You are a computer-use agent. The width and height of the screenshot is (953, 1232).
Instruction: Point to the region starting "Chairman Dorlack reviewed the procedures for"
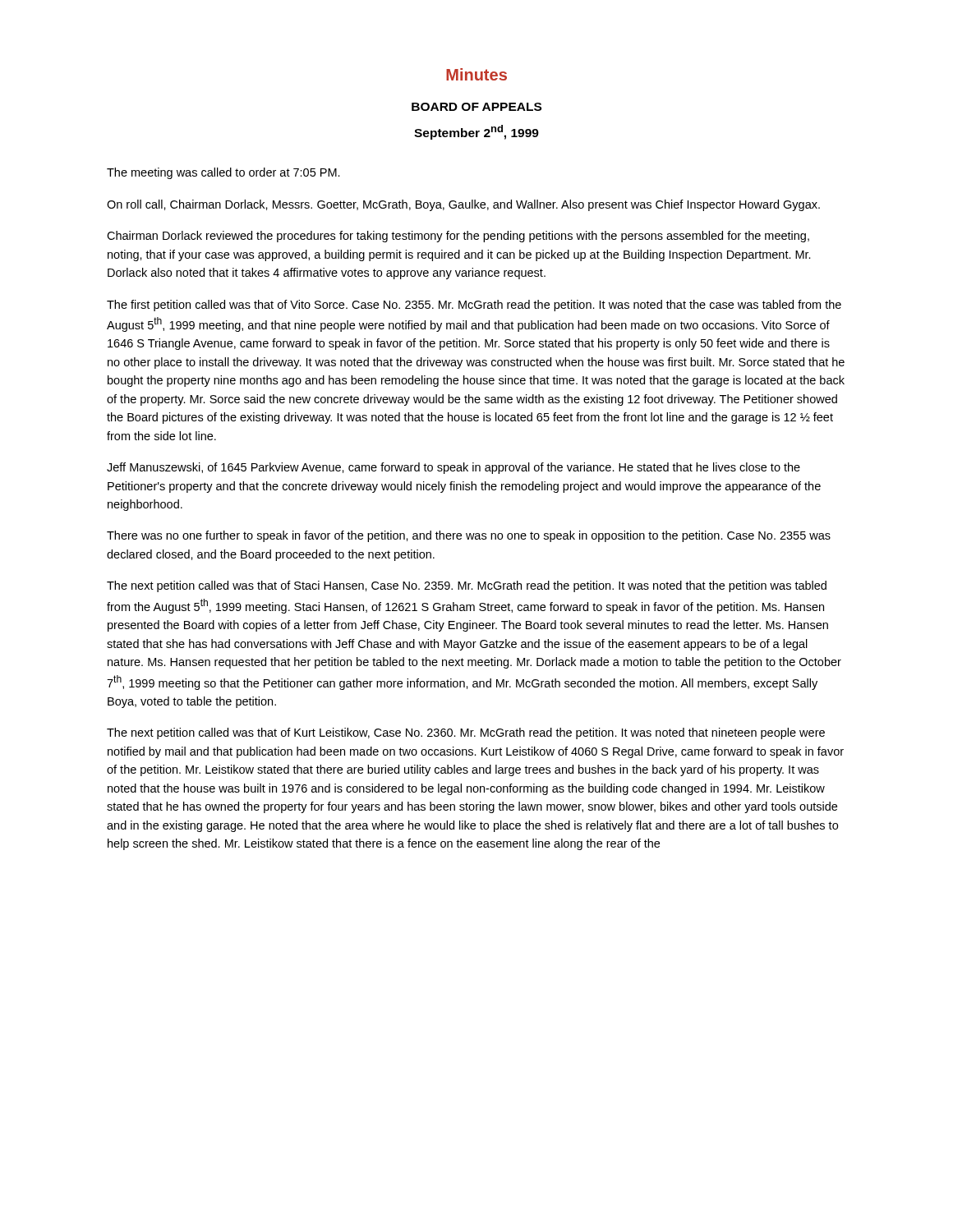pos(459,254)
